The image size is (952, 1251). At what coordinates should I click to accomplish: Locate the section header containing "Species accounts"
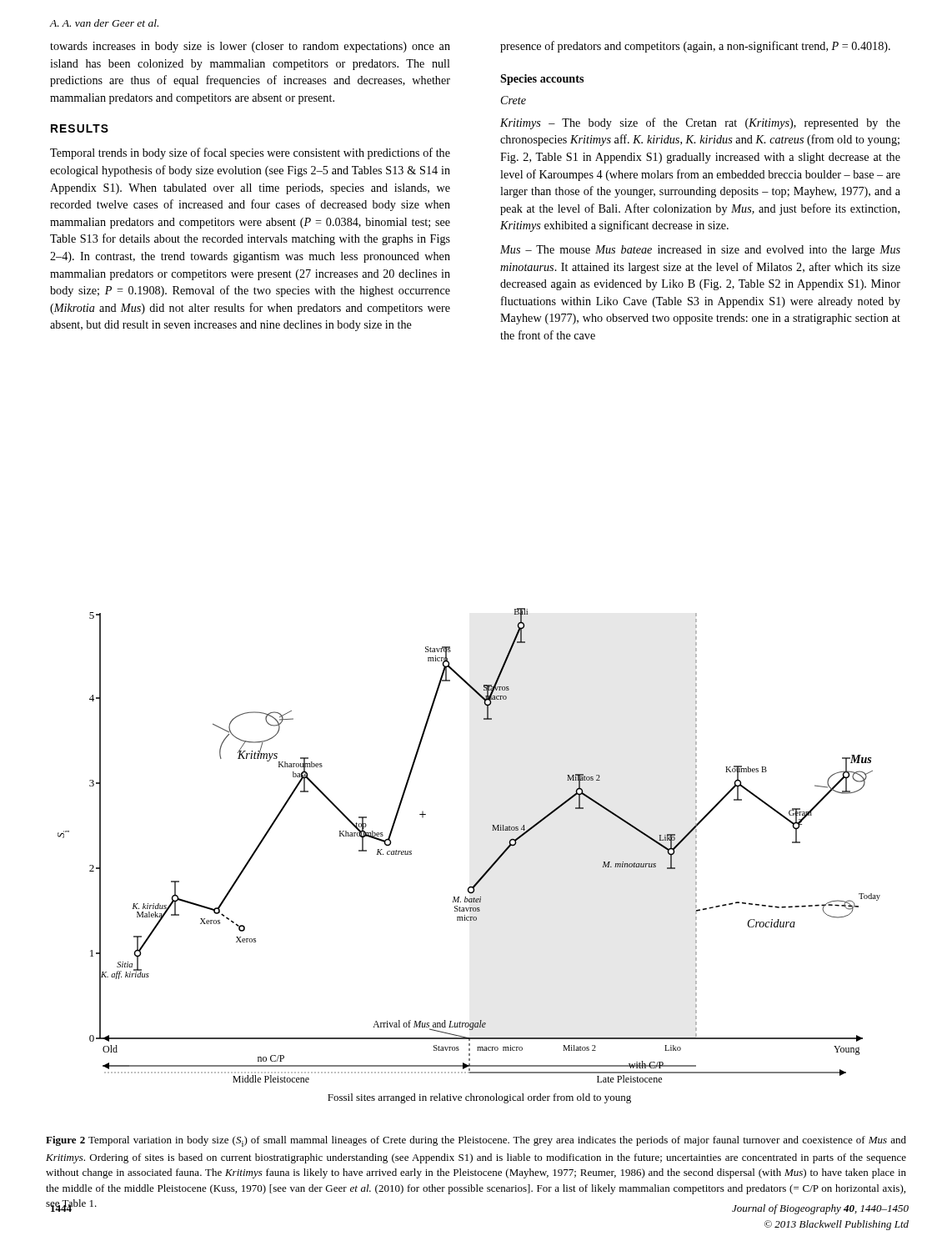coord(542,78)
